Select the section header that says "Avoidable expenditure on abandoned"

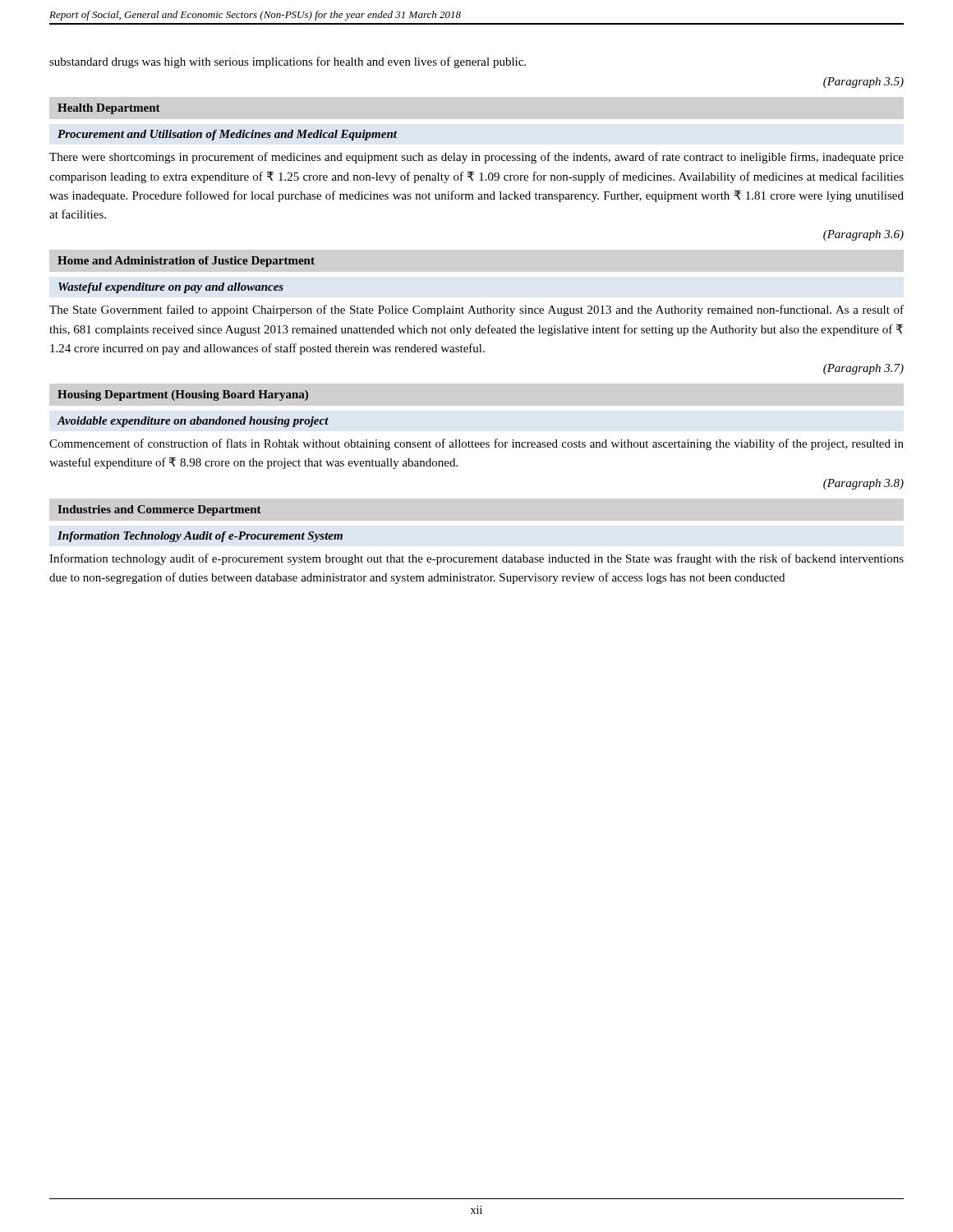[193, 421]
